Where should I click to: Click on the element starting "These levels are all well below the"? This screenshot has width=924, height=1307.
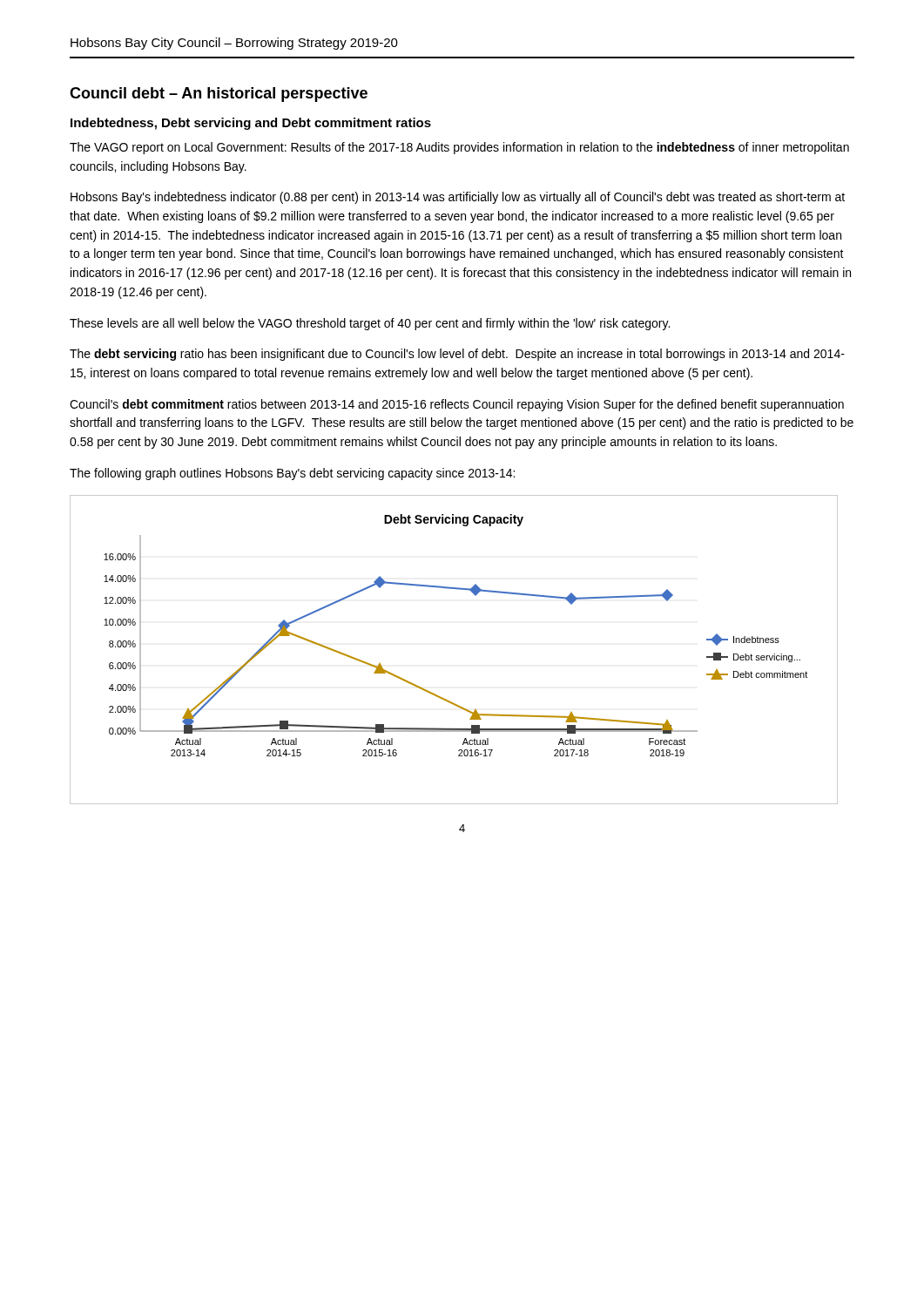370,323
